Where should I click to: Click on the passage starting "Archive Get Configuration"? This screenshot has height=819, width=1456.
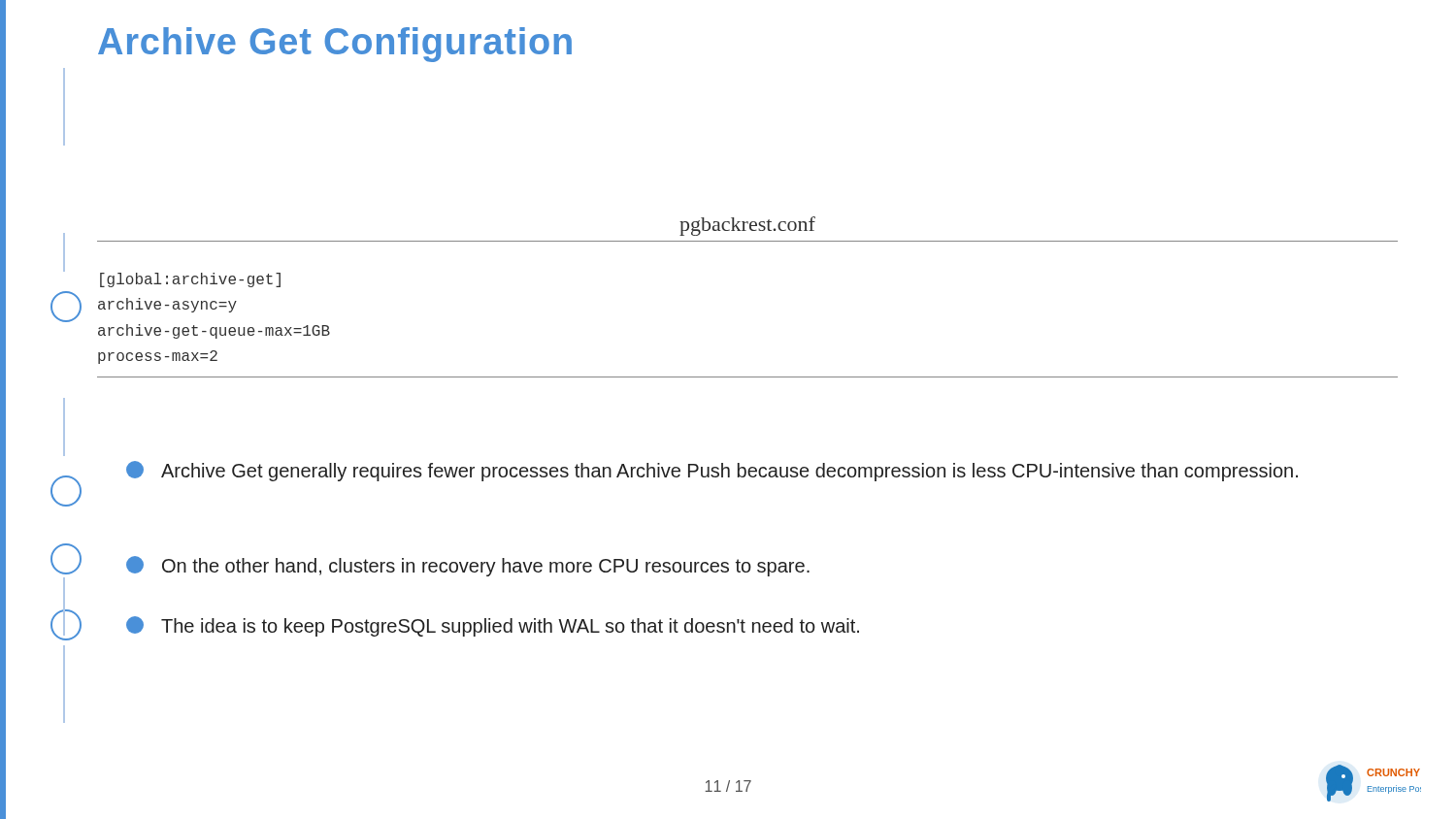click(336, 42)
